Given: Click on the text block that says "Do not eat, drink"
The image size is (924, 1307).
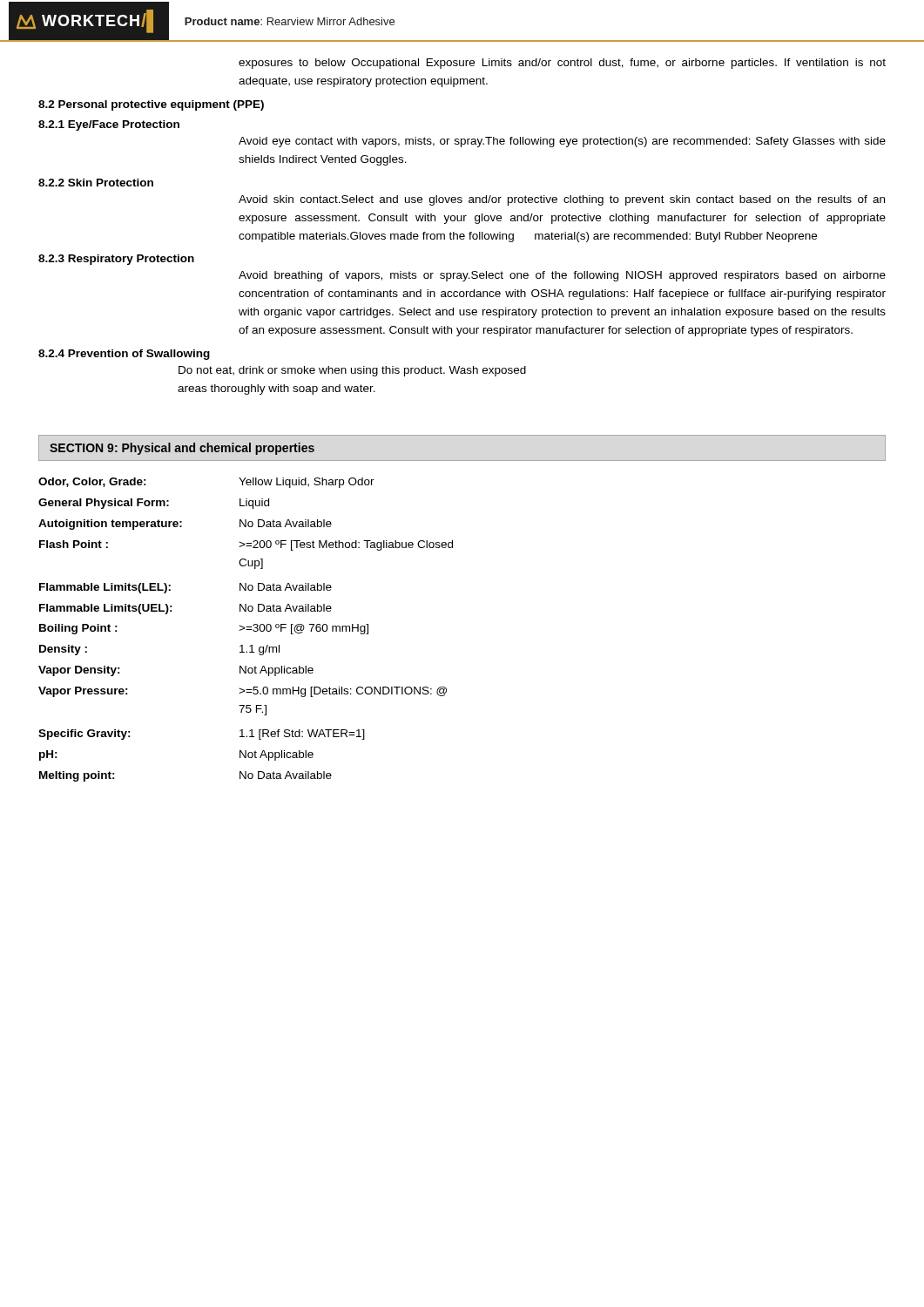Looking at the screenshot, I should pos(352,379).
